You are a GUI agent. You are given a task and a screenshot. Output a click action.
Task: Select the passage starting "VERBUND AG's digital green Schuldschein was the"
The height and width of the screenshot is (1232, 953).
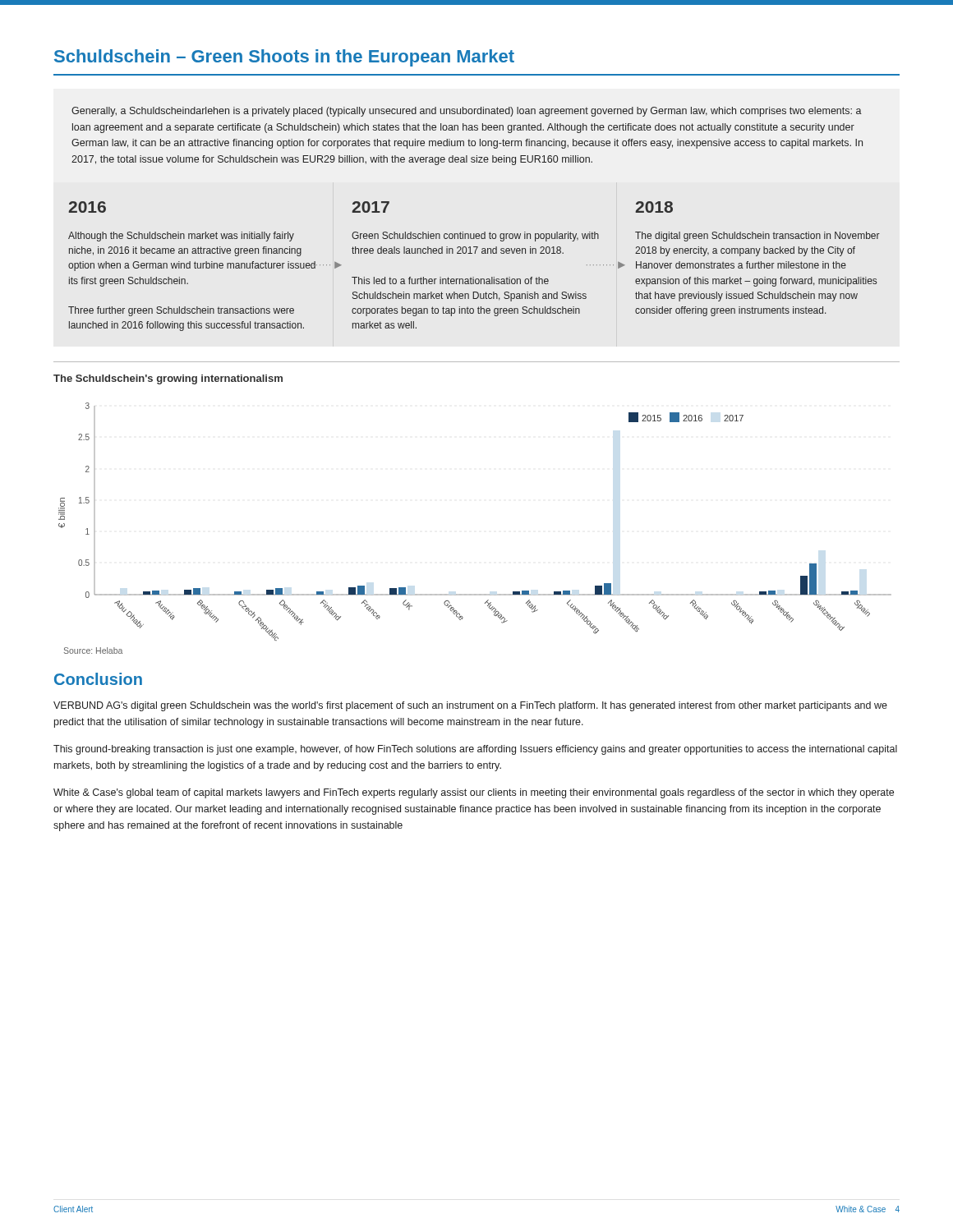pos(470,713)
